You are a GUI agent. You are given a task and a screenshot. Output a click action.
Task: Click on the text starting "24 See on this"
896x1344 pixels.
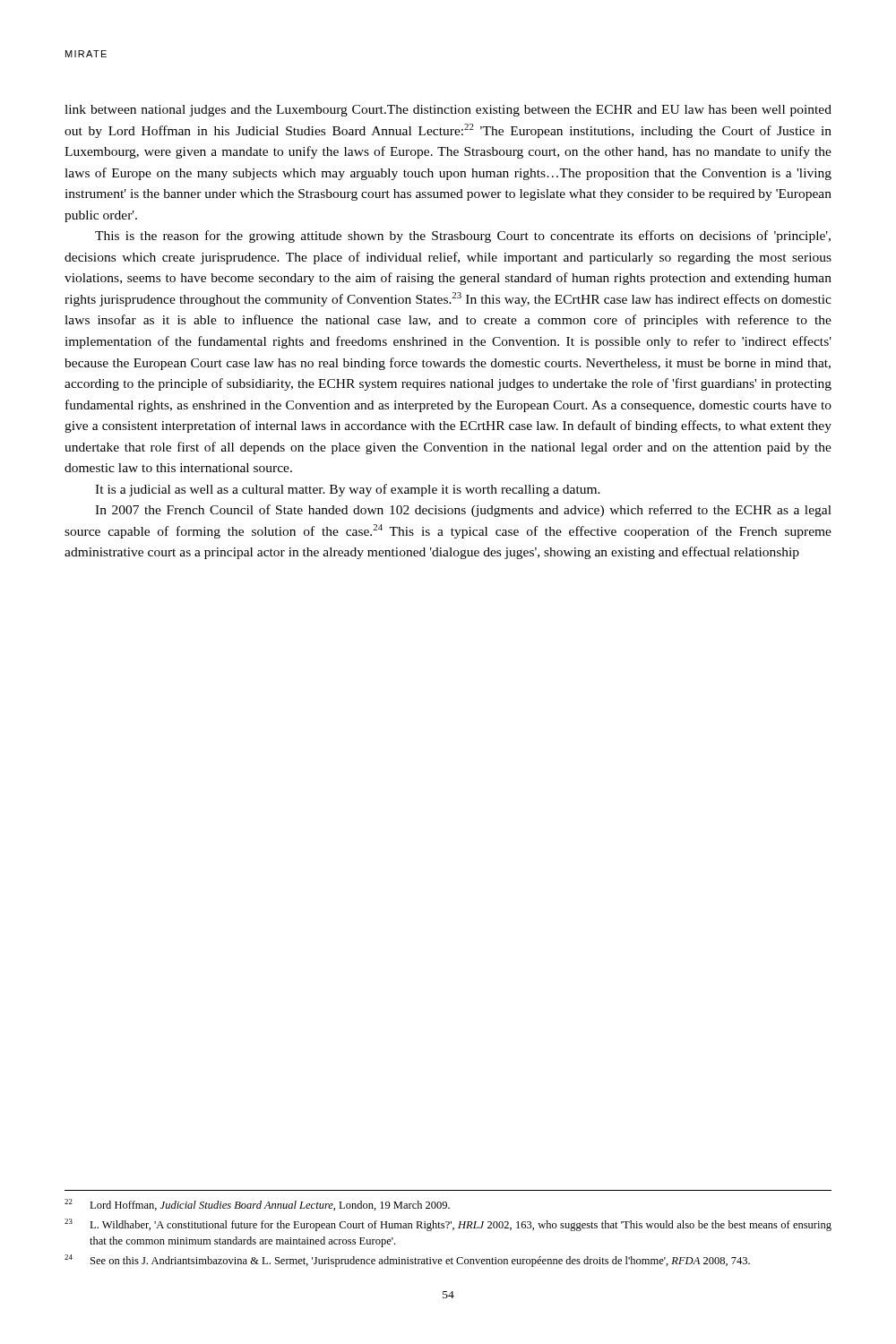(x=448, y=1261)
